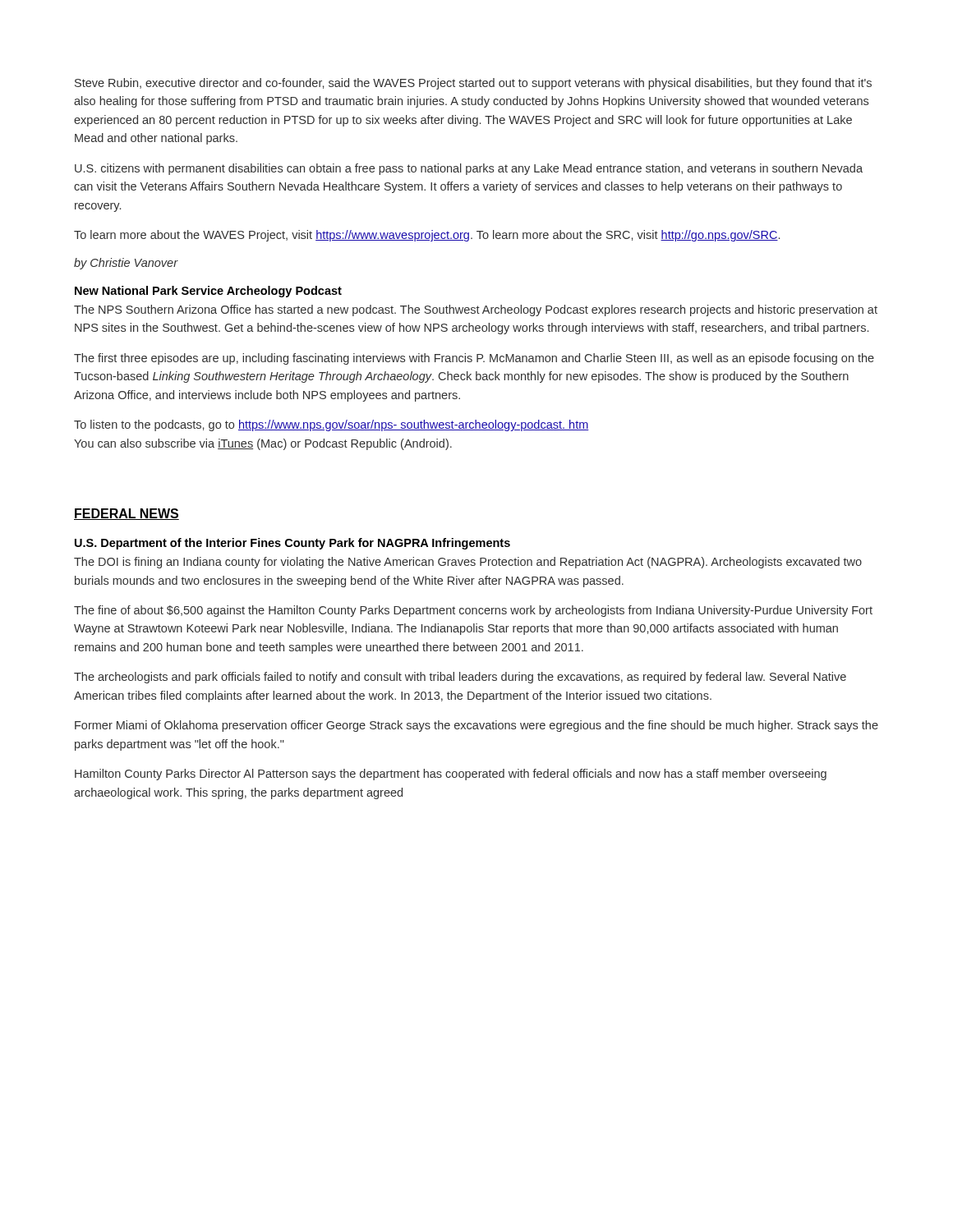953x1232 pixels.
Task: Select the region starting "The DOI is fining an"
Action: [x=468, y=571]
